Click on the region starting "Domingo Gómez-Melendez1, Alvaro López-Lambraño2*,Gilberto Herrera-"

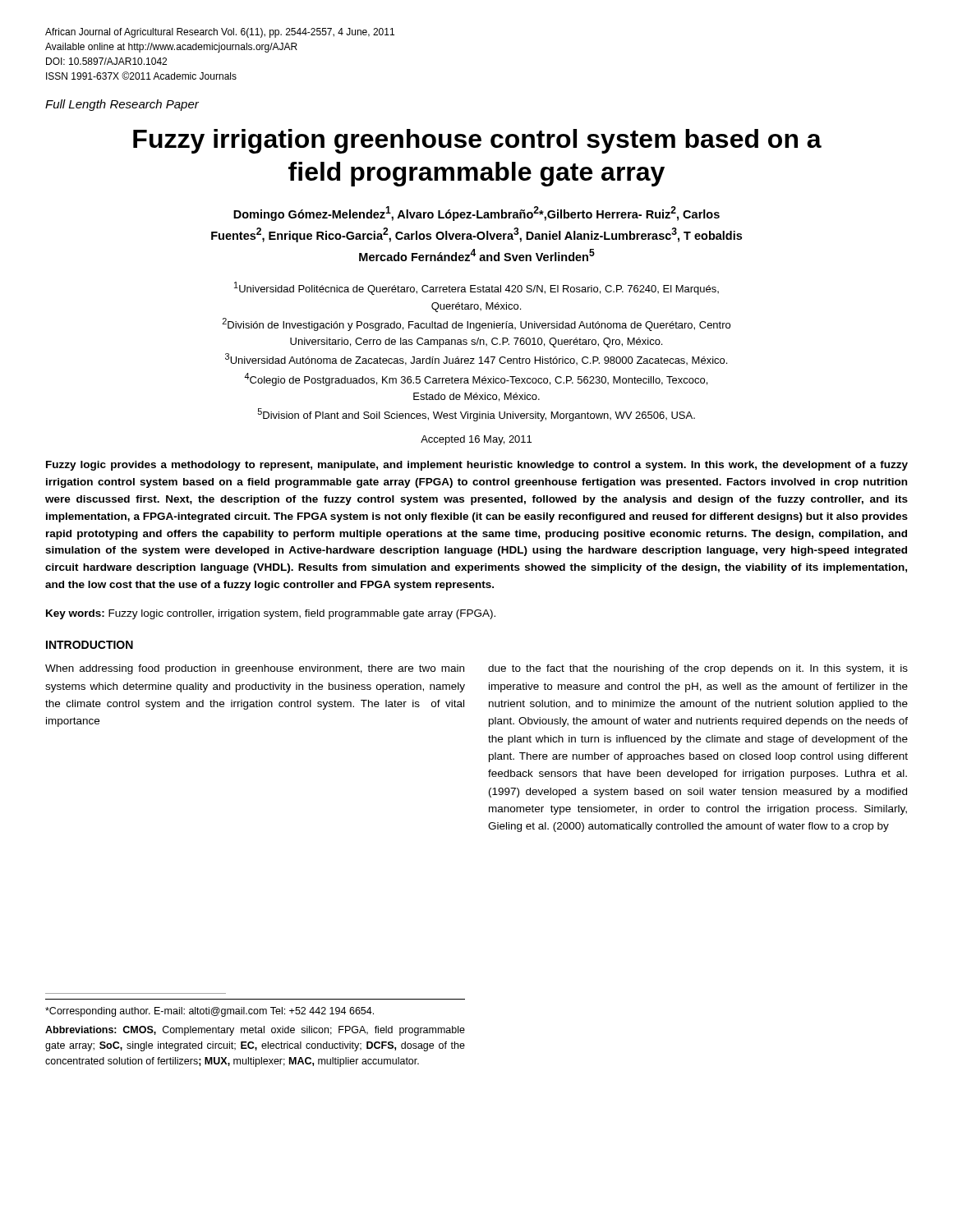476,234
